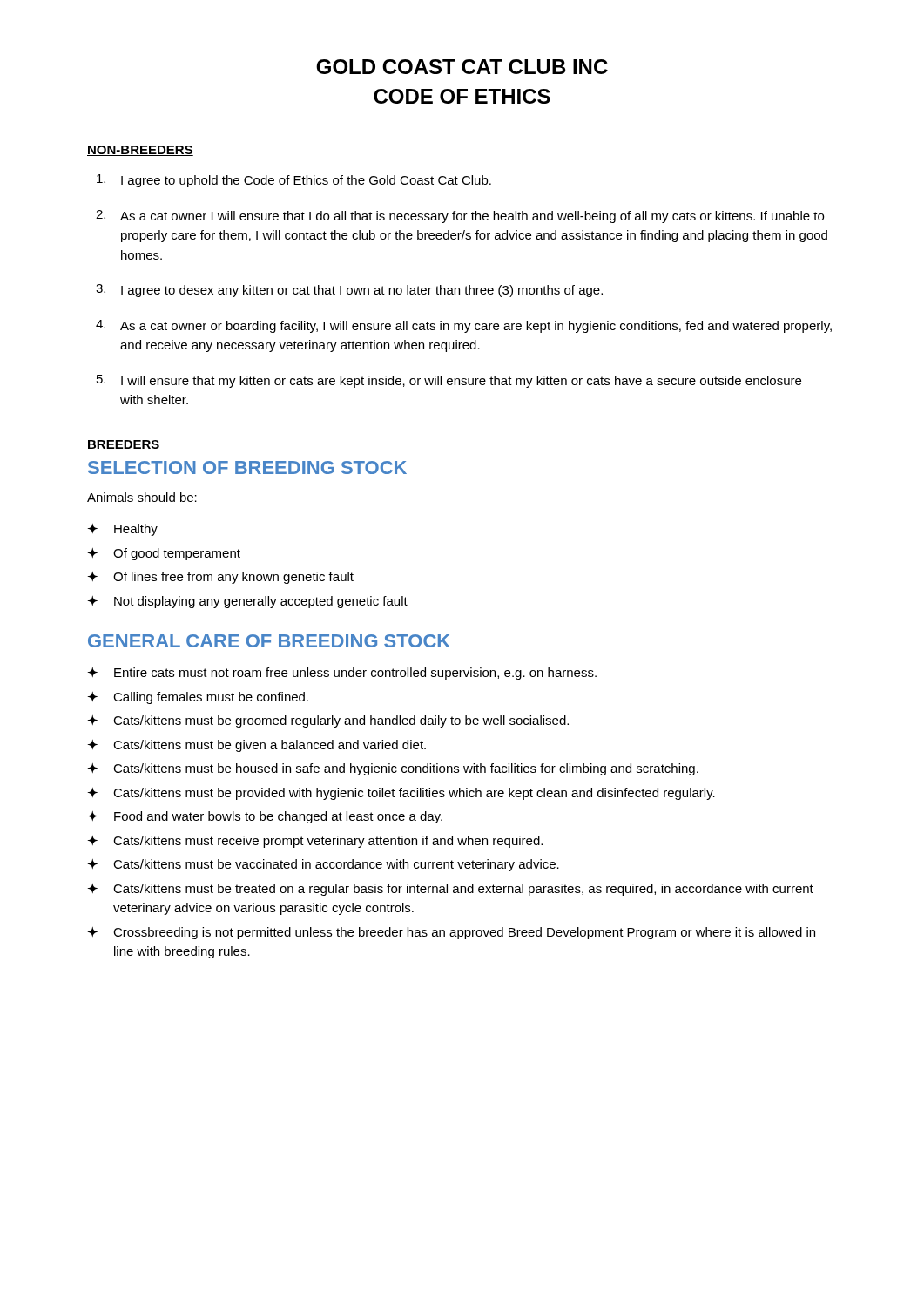
Task: Navigate to the passage starting "I agree to uphold the"
Action: (466, 181)
